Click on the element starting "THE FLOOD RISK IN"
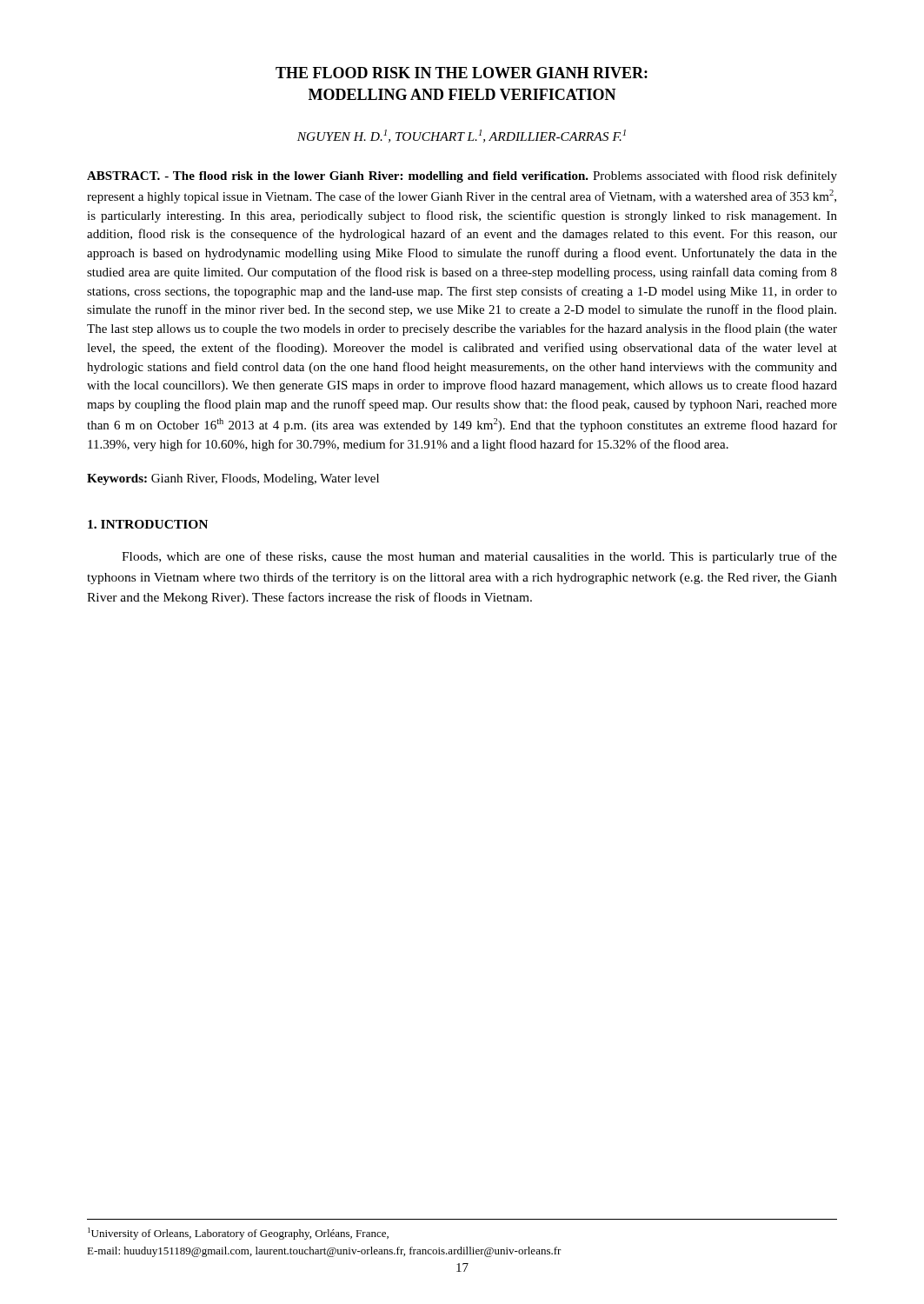The width and height of the screenshot is (924, 1304). click(x=462, y=84)
